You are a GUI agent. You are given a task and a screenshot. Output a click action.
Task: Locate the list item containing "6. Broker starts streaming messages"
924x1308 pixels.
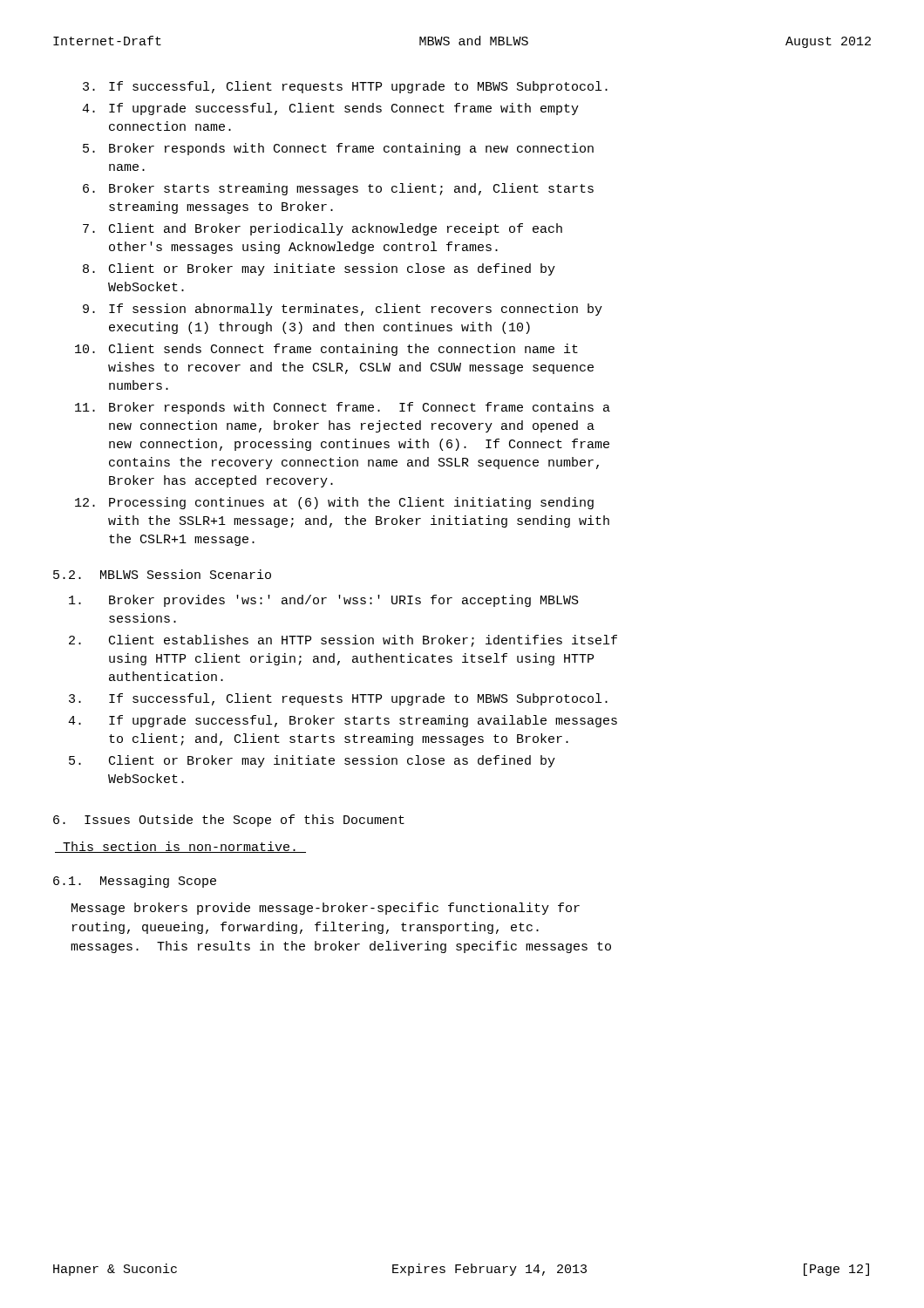(462, 199)
